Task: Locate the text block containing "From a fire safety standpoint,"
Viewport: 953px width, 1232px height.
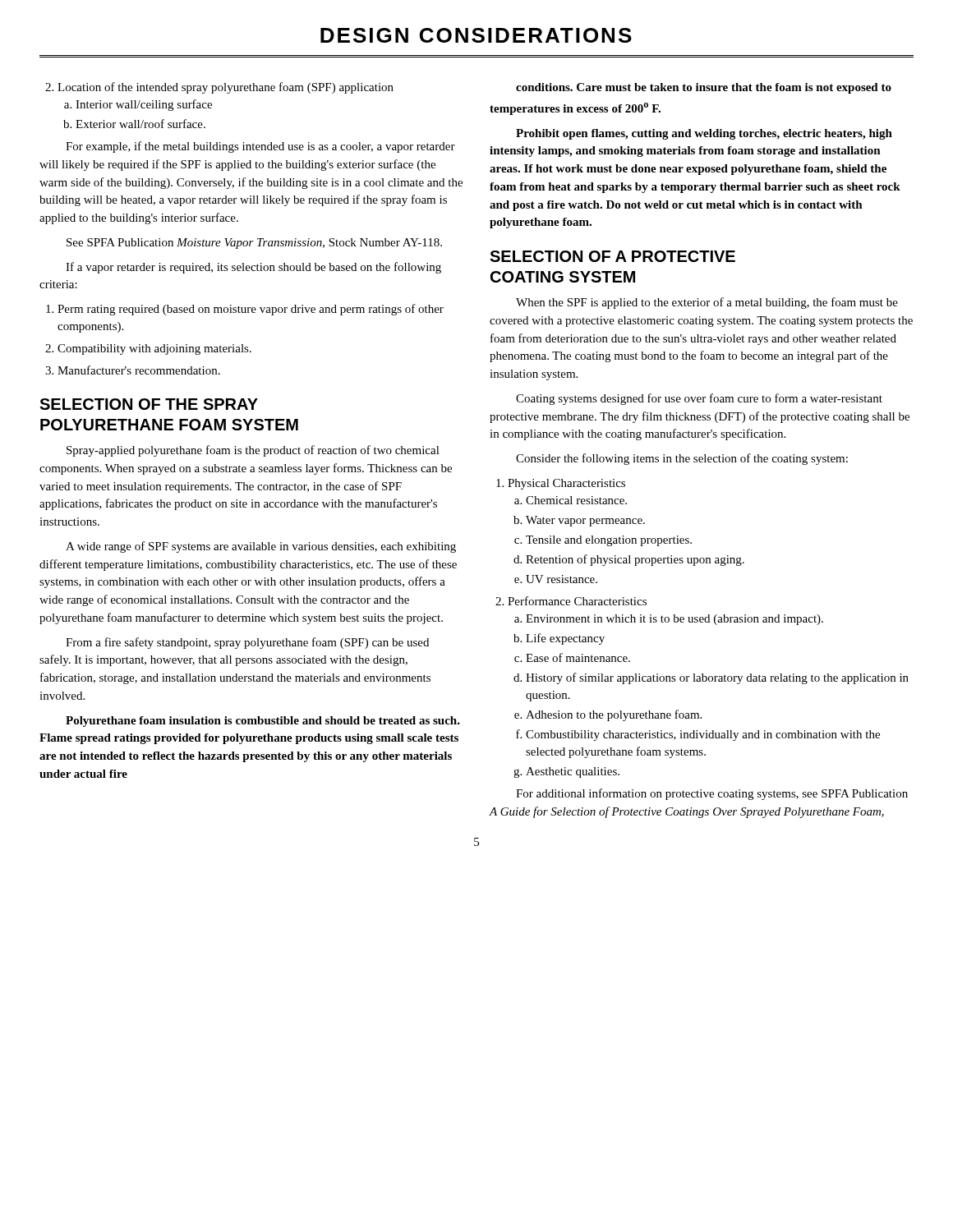Action: click(x=235, y=669)
